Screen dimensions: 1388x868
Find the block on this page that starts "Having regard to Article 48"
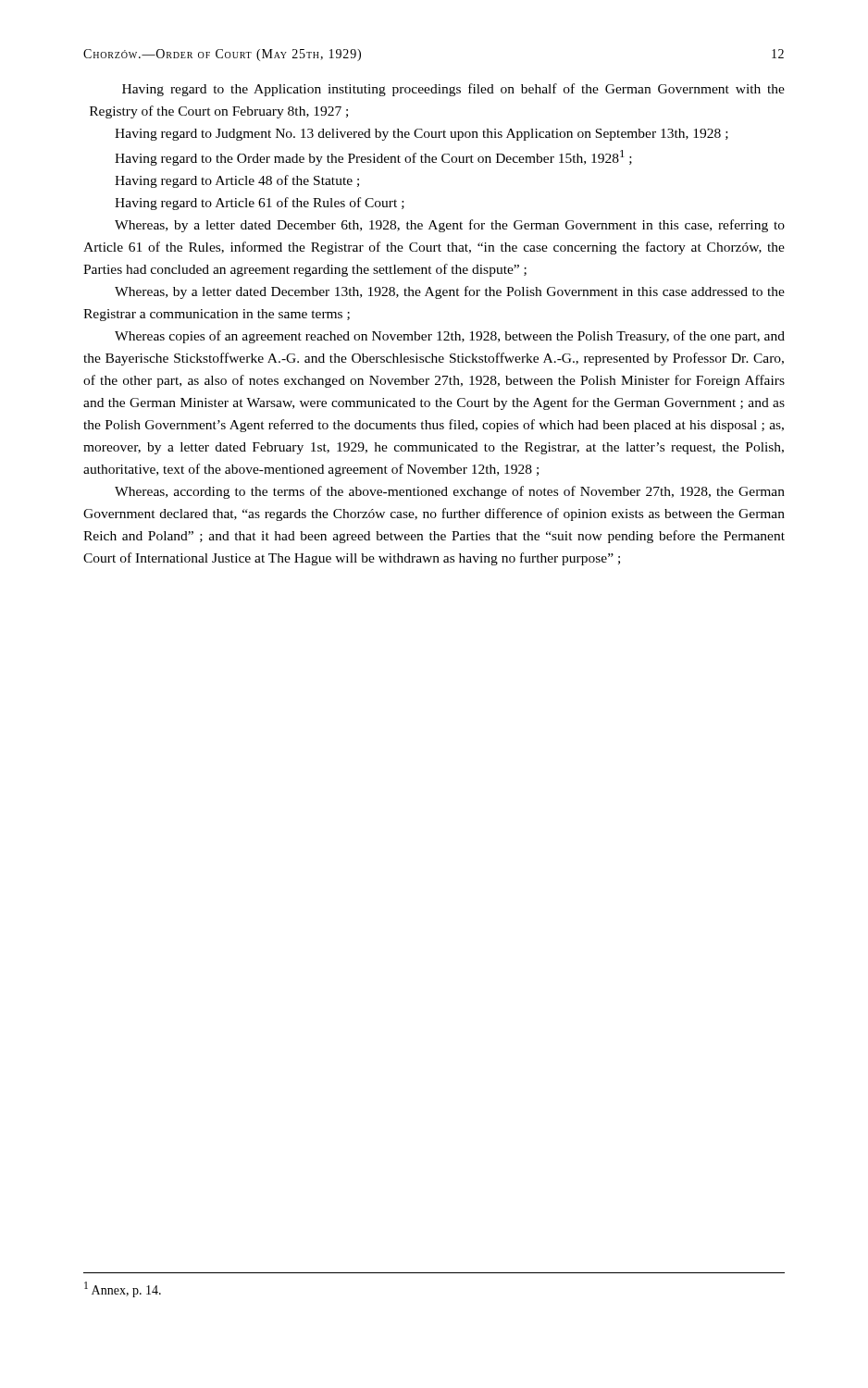coord(238,180)
